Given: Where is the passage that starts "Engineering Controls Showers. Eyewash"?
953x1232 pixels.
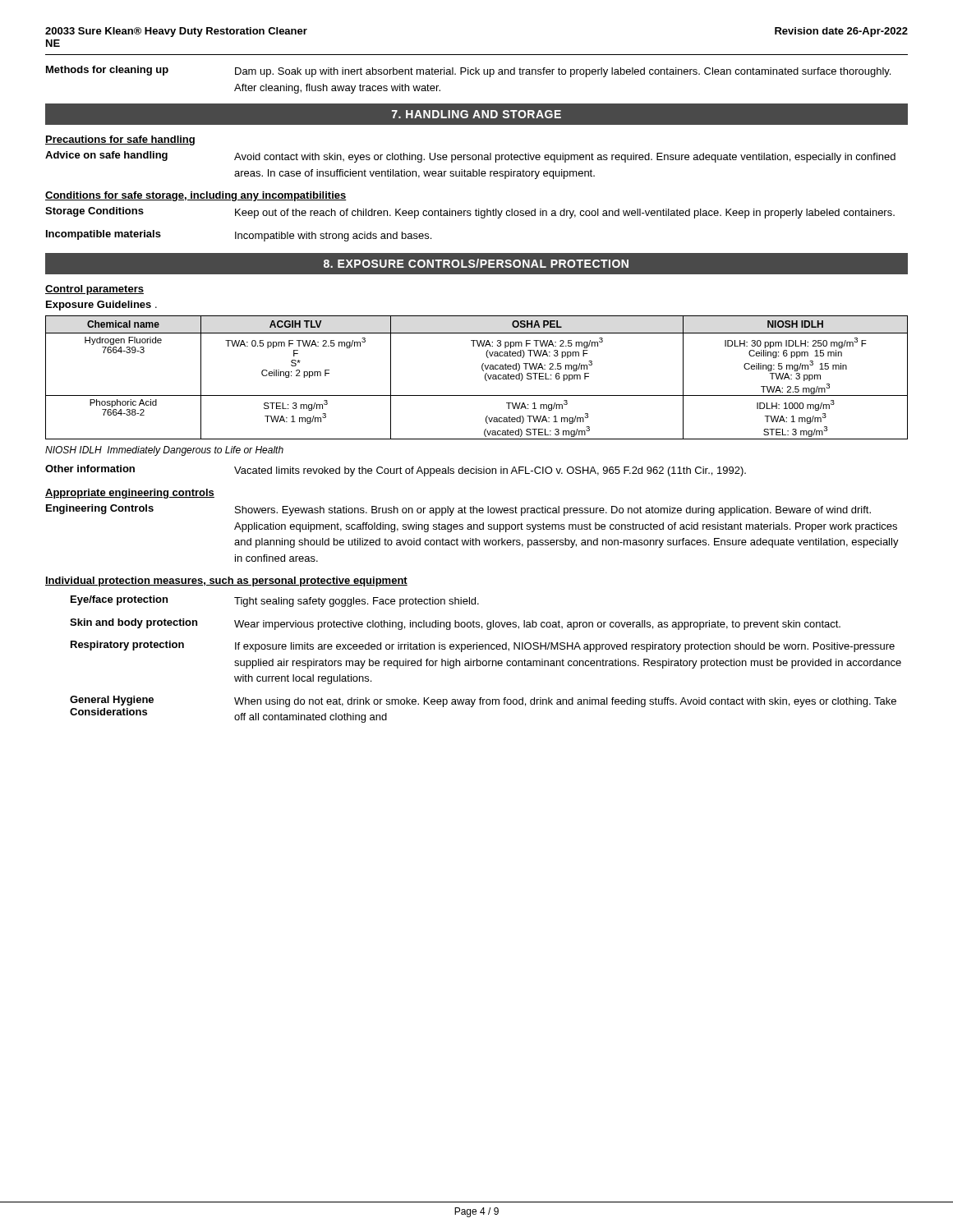Looking at the screenshot, I should [476, 534].
